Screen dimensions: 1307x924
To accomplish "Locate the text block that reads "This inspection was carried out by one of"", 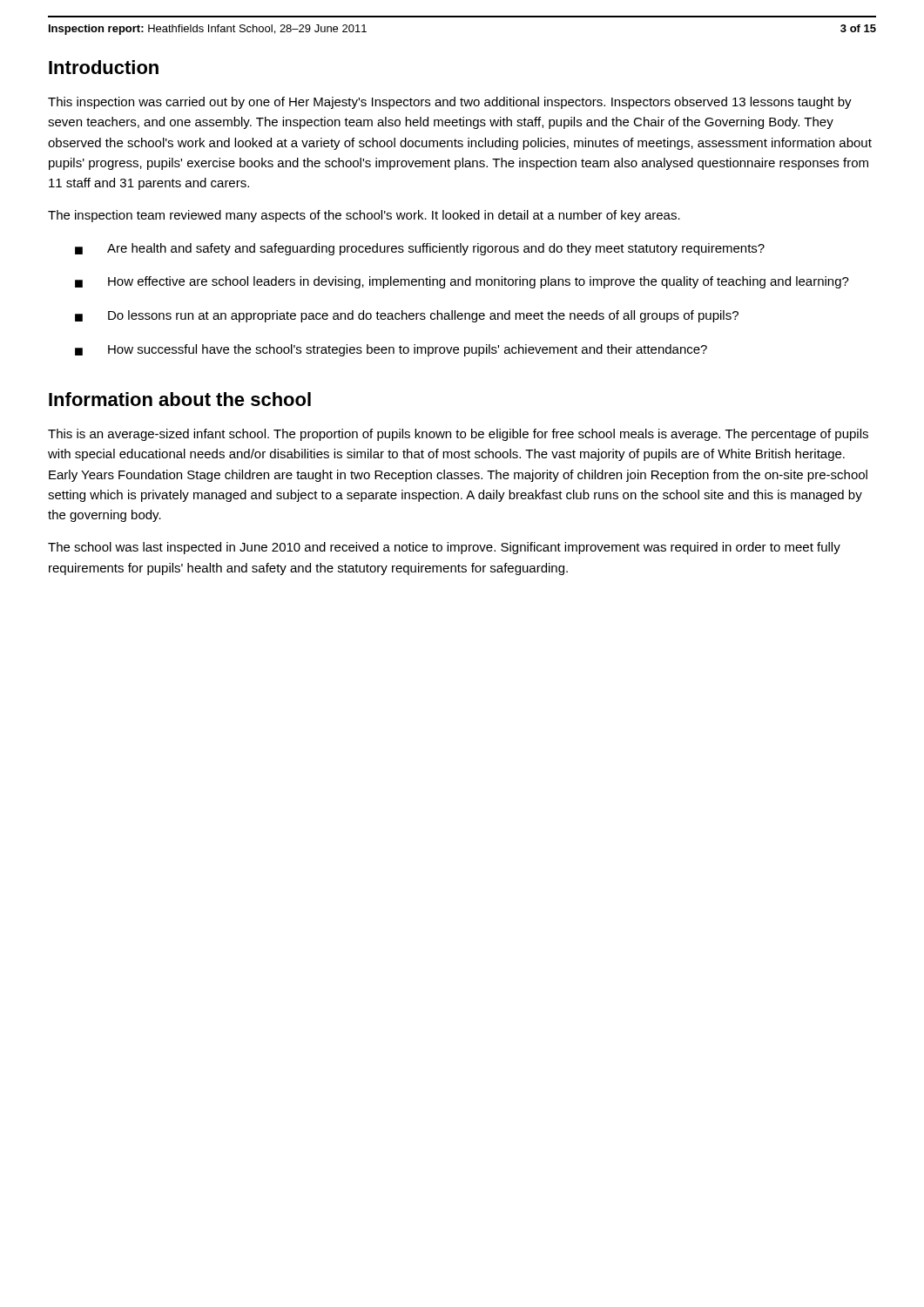I will coord(460,142).
